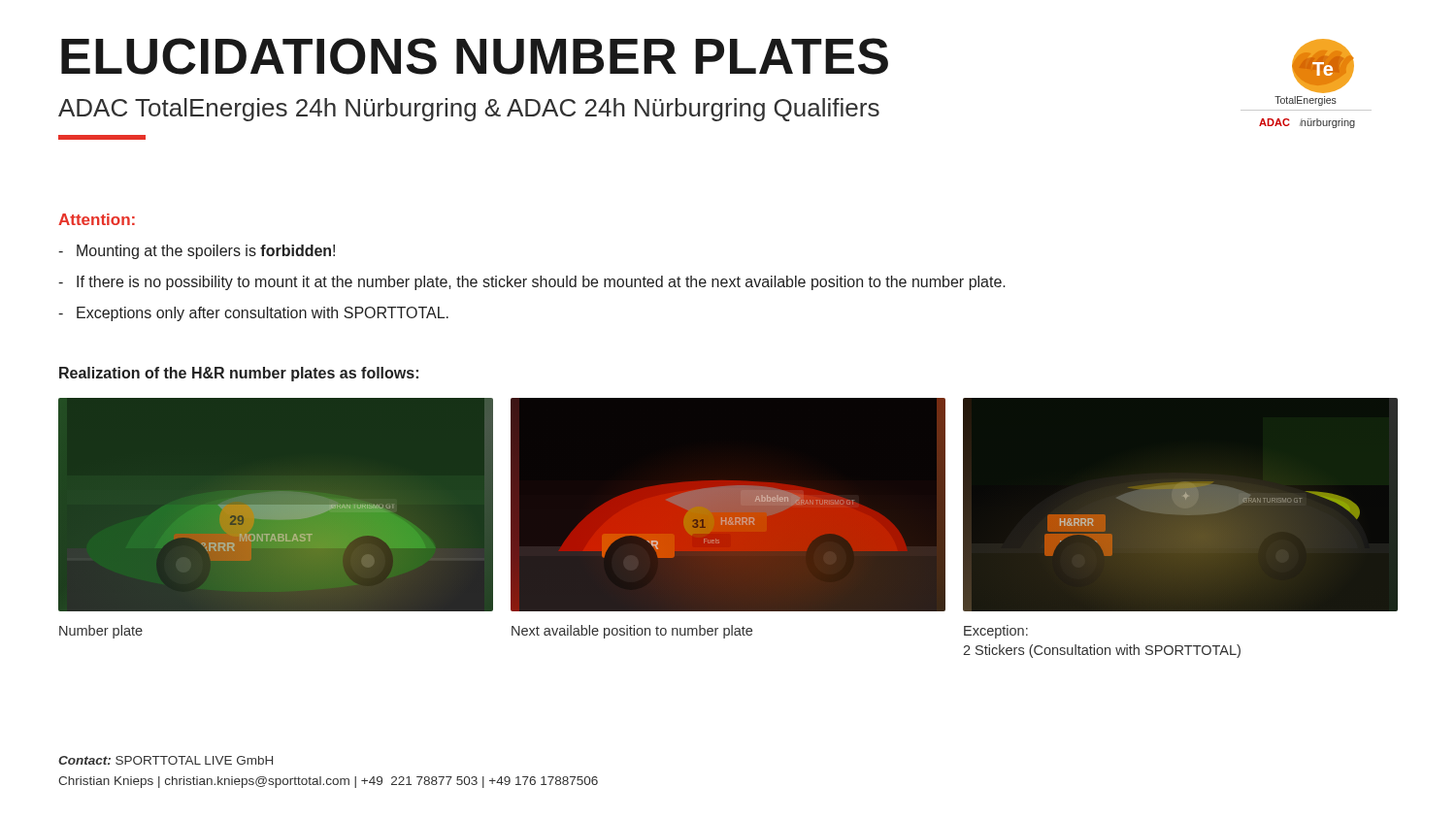1456x819 pixels.
Task: Click where it says "ELUCIDATIONS NUMBER PLATES"
Action: click(x=636, y=57)
